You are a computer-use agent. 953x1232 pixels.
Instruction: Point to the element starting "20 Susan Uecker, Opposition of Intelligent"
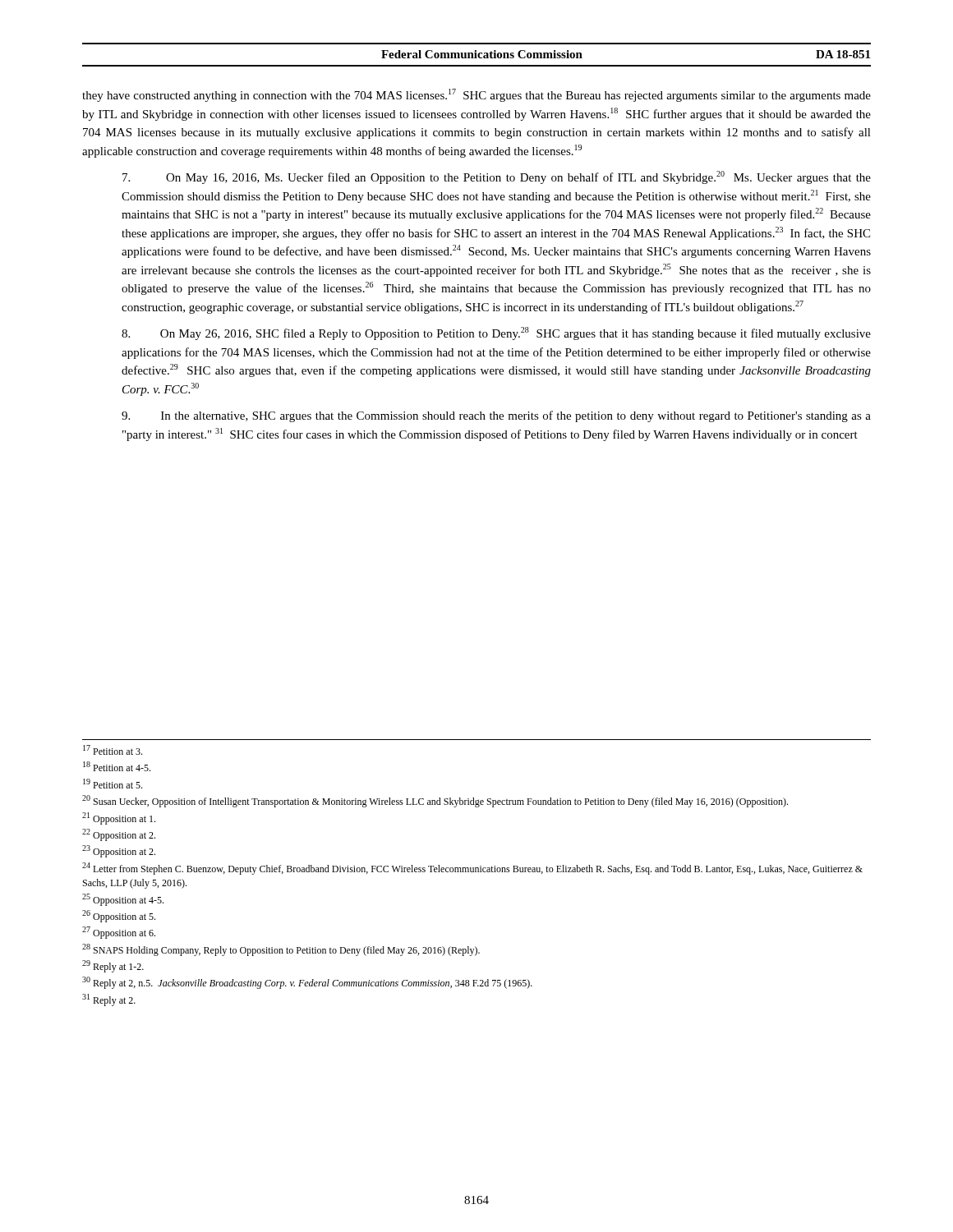pos(435,801)
